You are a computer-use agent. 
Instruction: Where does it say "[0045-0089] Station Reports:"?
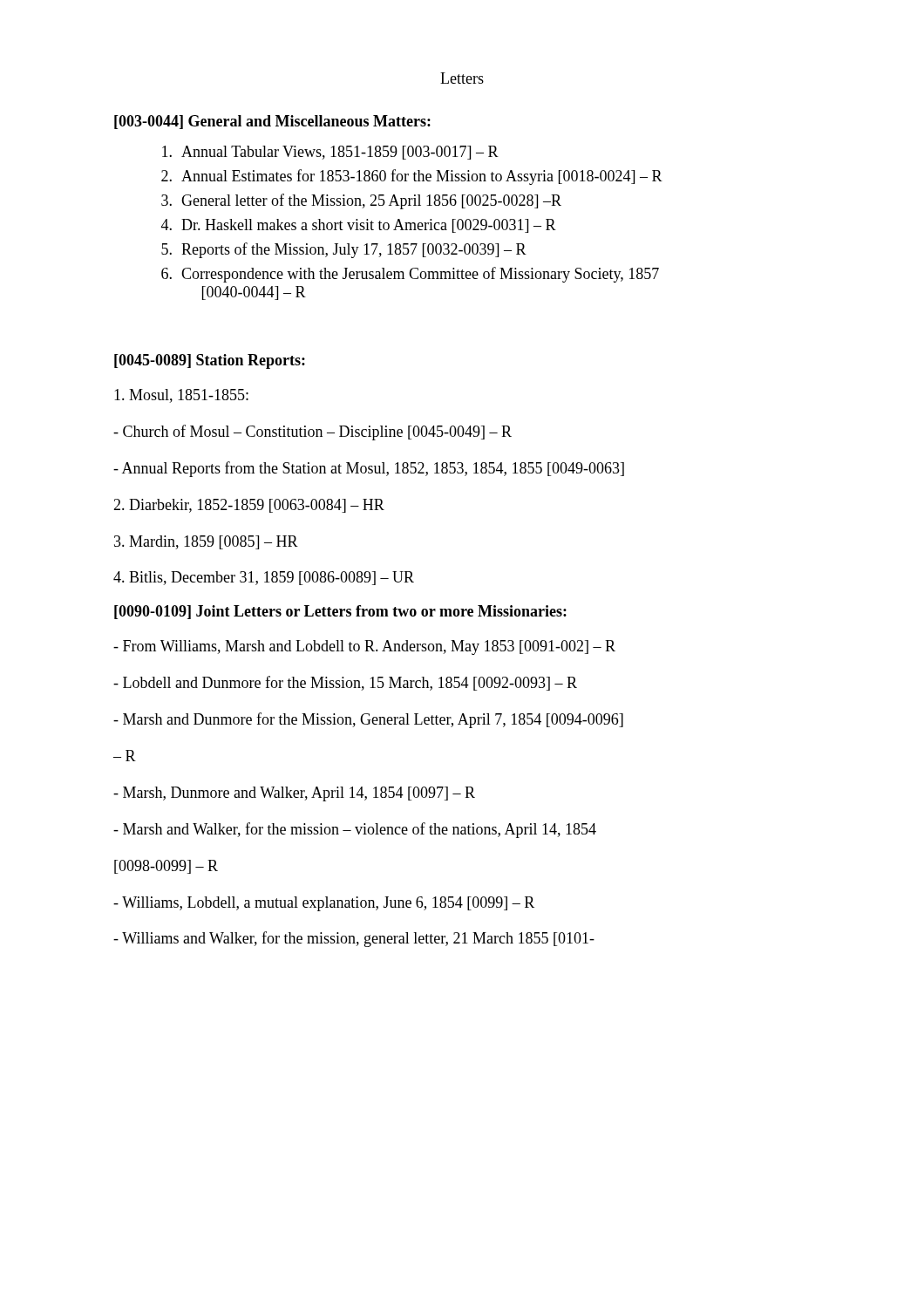210,360
